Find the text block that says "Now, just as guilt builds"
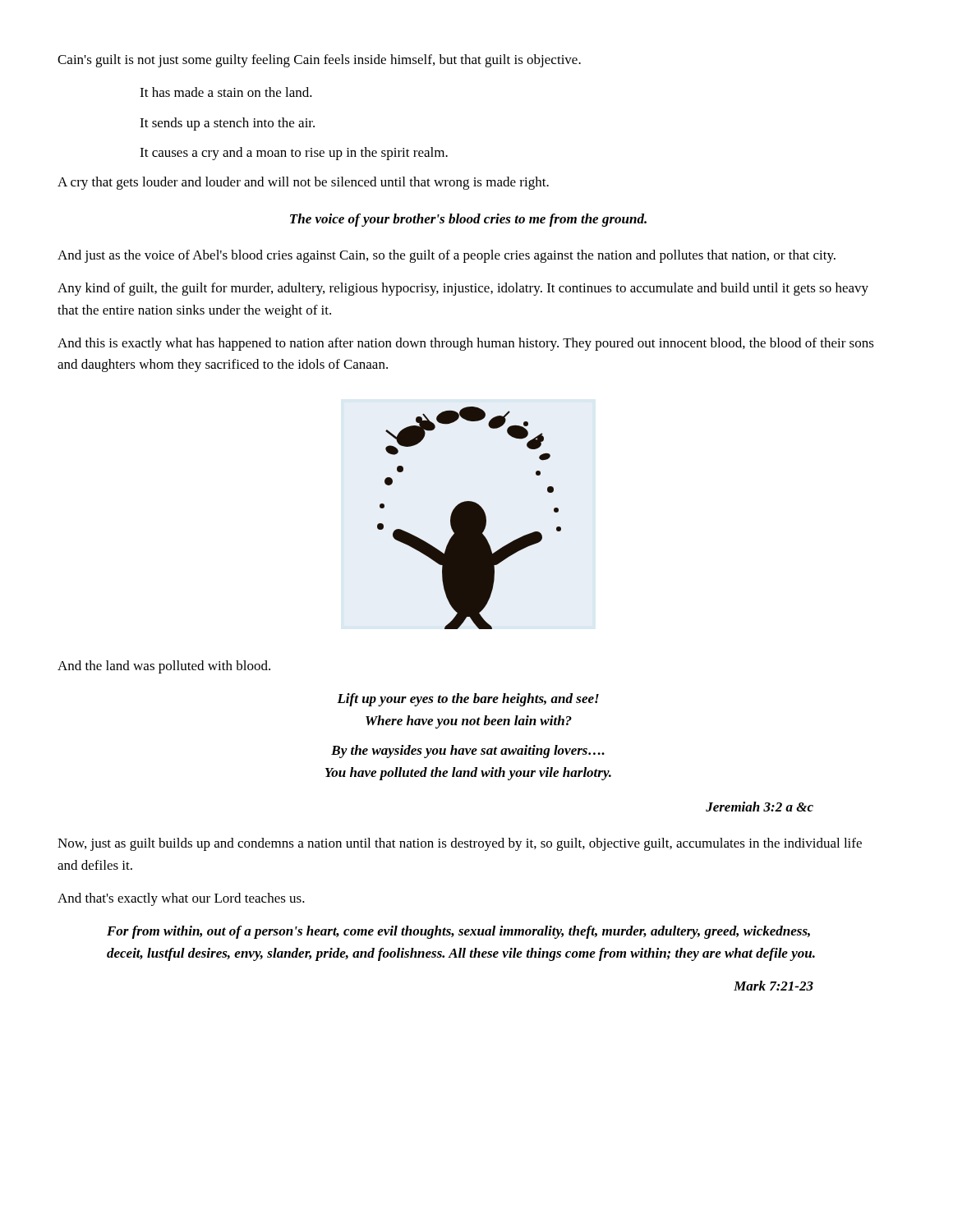Viewport: 953px width, 1232px height. point(460,854)
